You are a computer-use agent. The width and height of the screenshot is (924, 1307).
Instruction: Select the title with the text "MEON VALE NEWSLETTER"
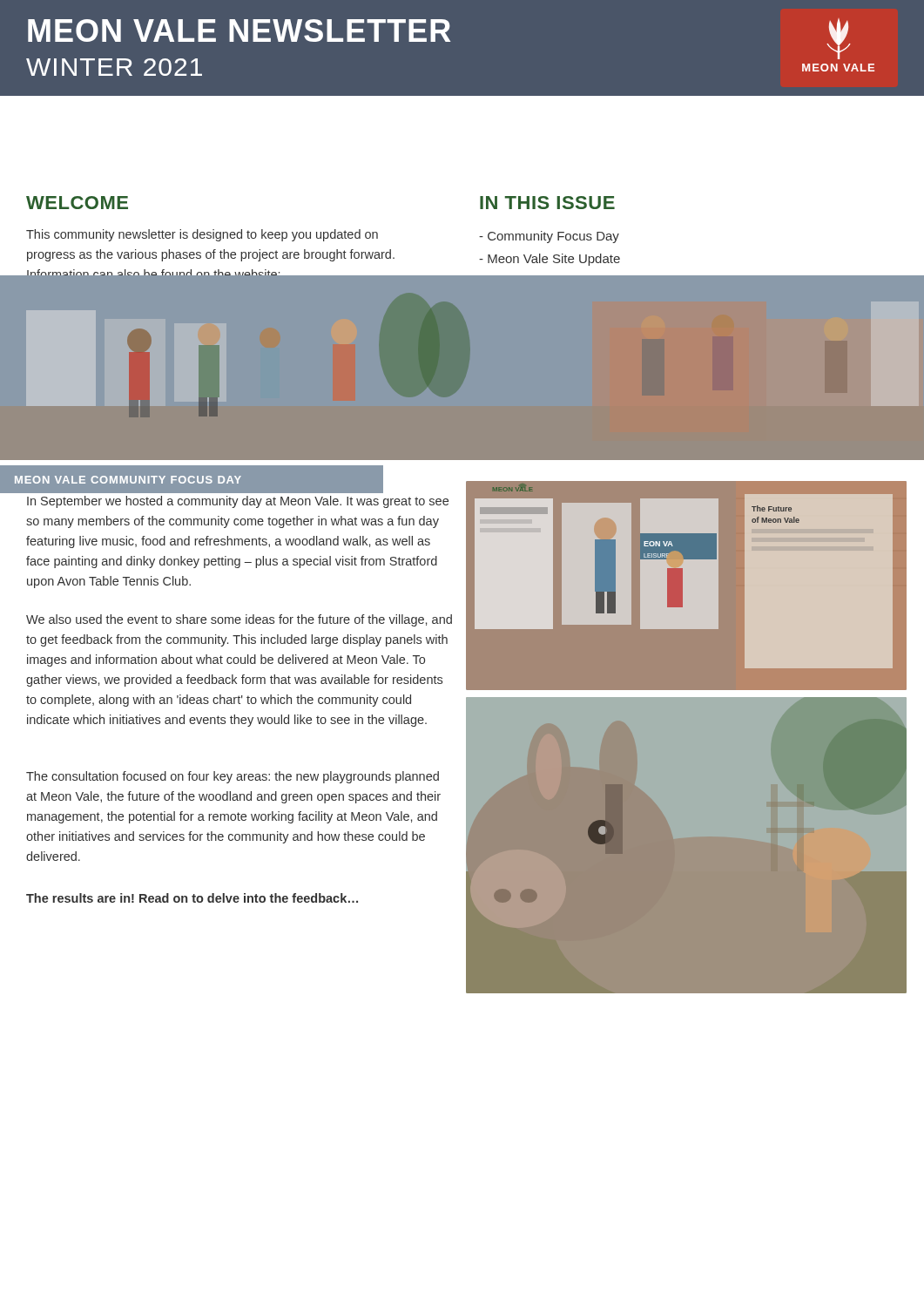[239, 31]
